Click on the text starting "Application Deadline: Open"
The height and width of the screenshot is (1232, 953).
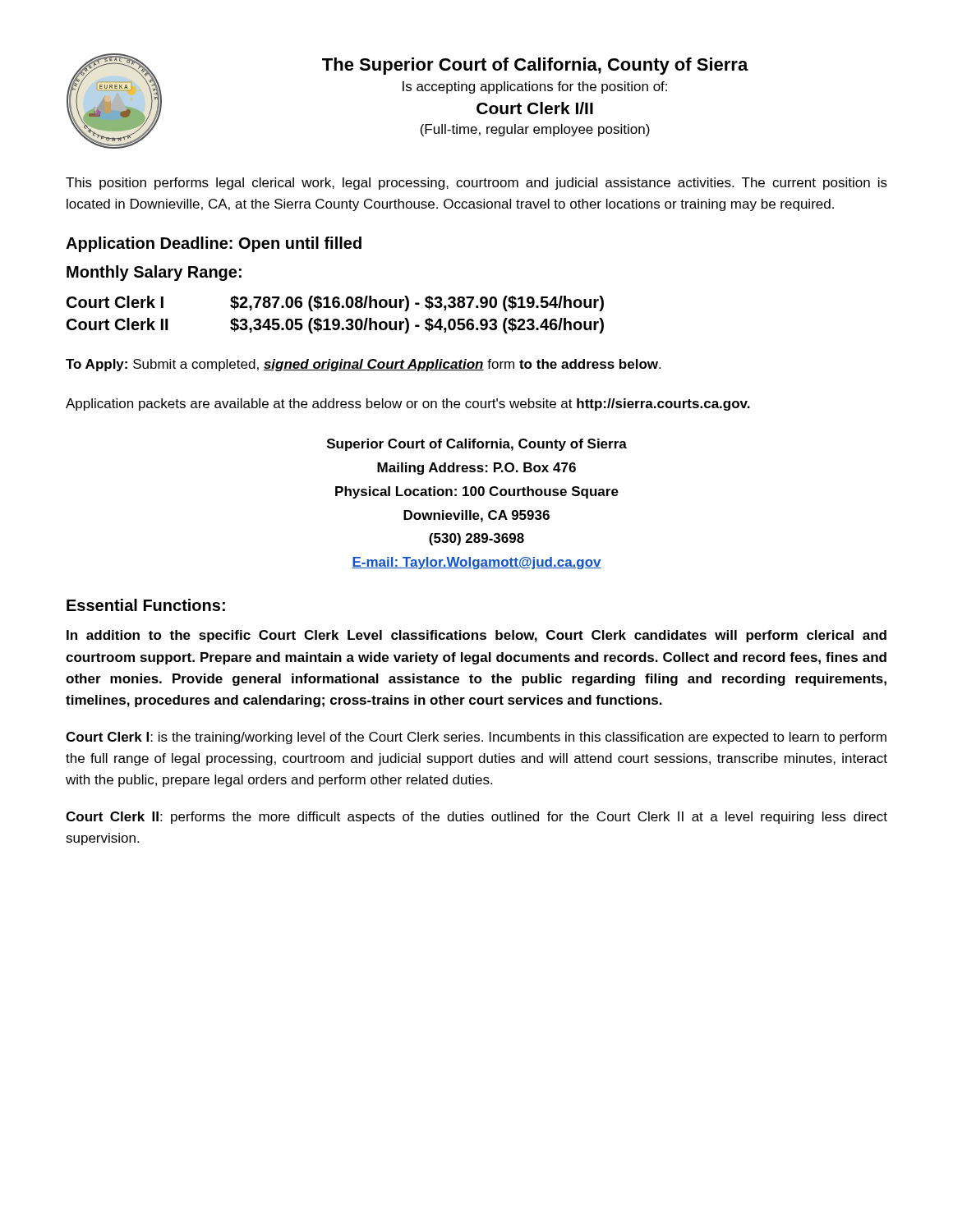click(x=214, y=243)
